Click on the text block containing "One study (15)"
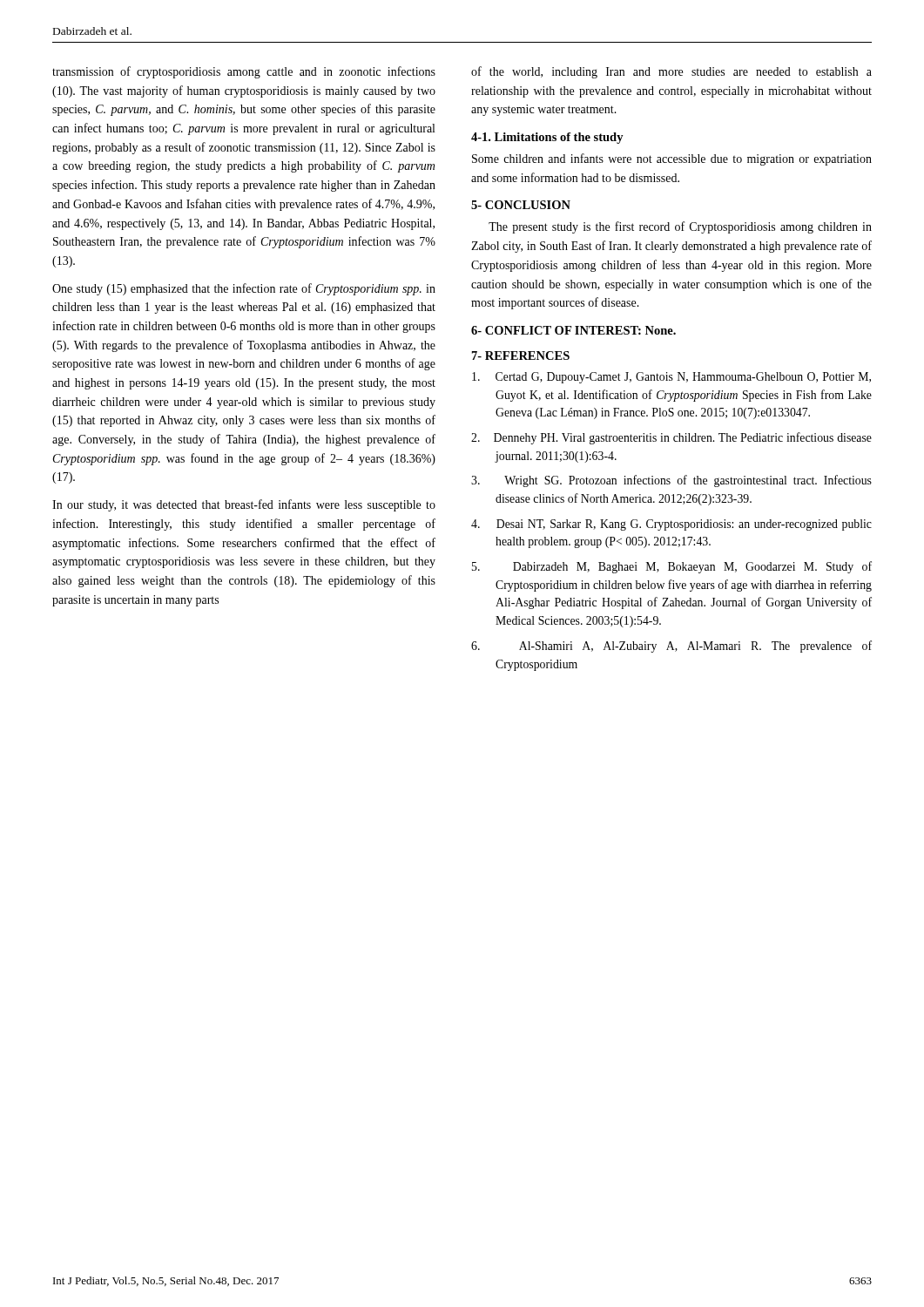Screen dimensions: 1307x924 tap(244, 383)
